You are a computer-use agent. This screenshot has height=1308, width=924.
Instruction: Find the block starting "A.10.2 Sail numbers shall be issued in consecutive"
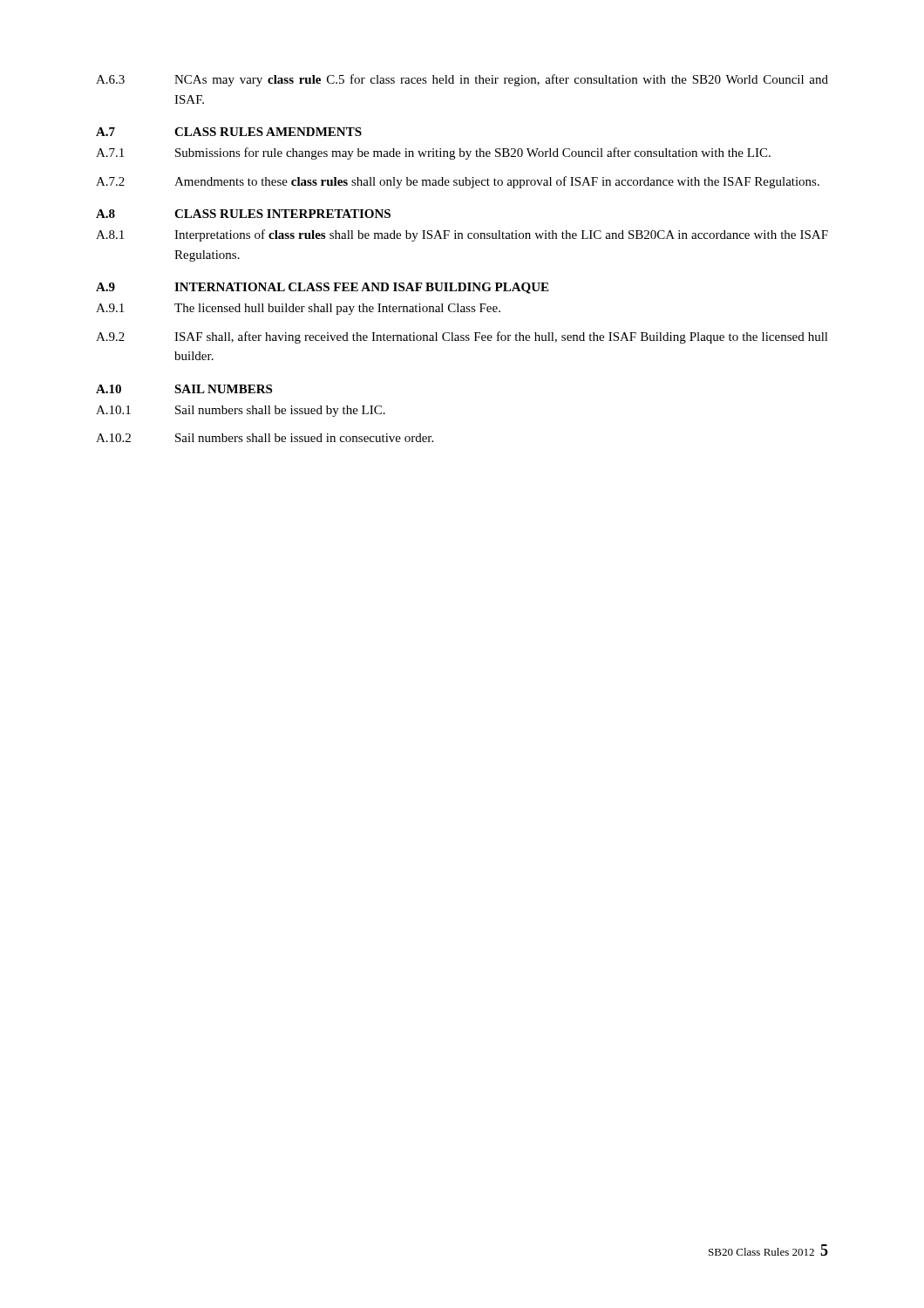coord(265,438)
